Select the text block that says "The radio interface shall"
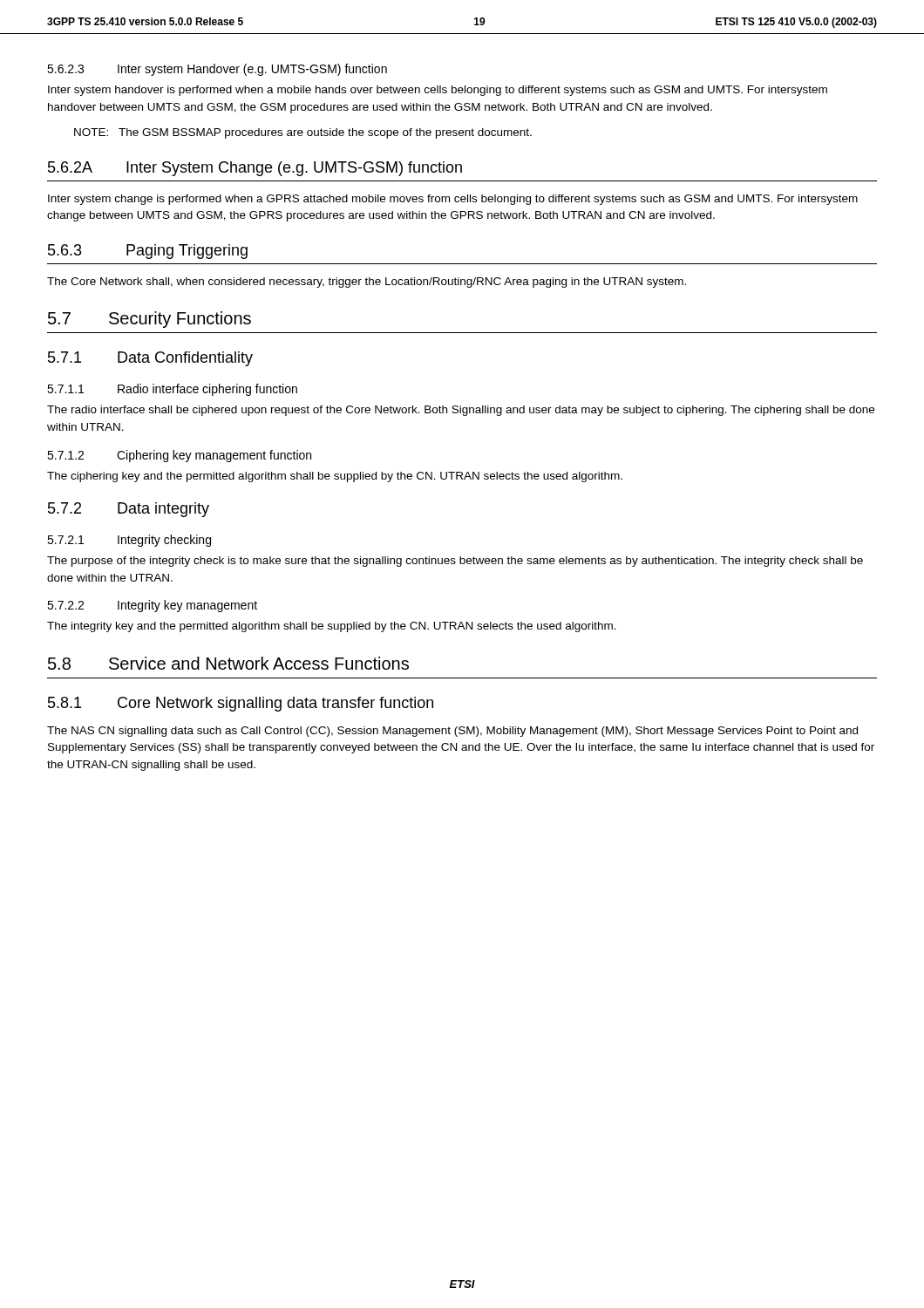This screenshot has width=924, height=1308. [x=461, y=418]
